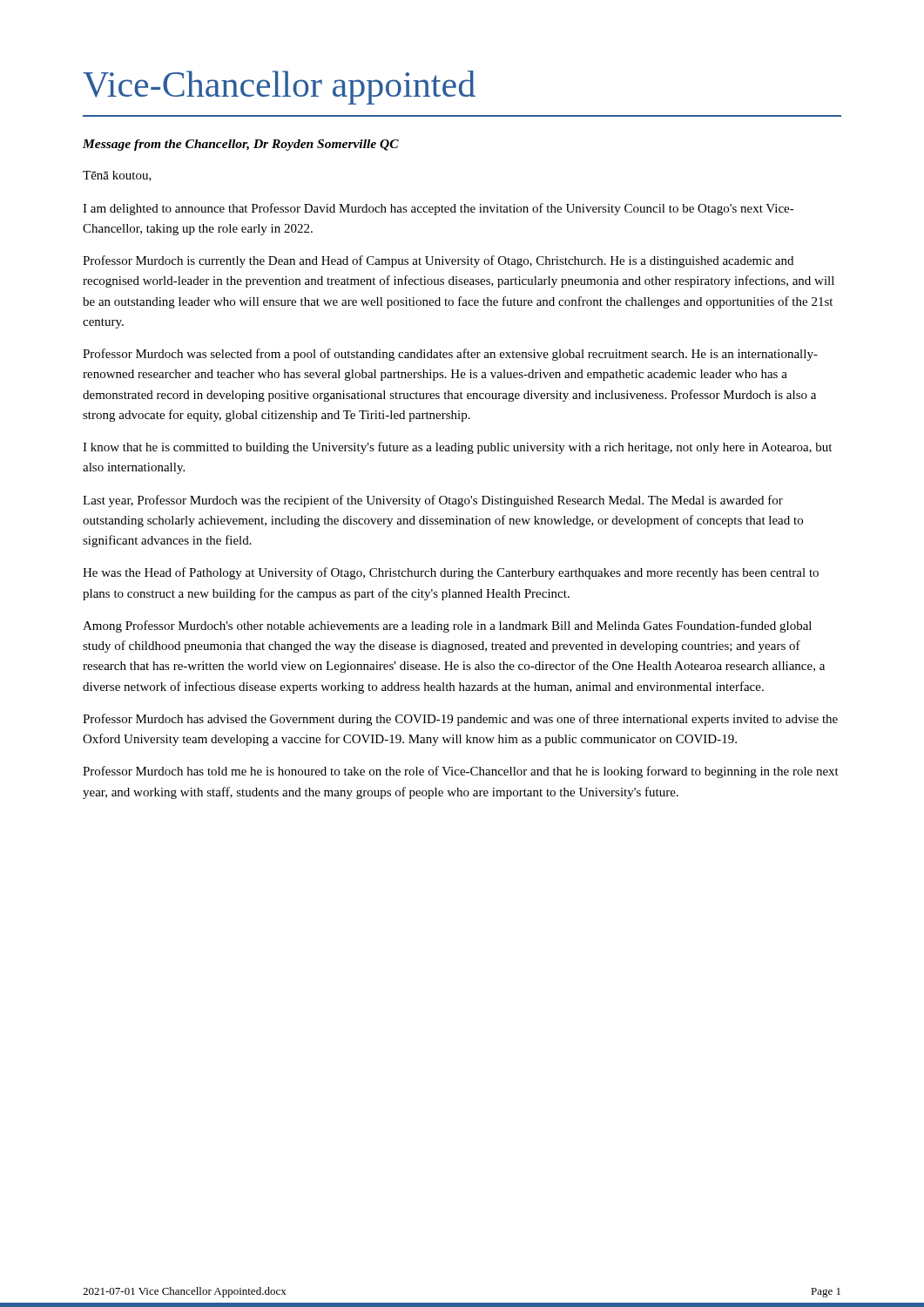Select the block starting "Message from the Chancellor, Dr Royden Somerville QC"
The image size is (924, 1307).
tap(241, 145)
